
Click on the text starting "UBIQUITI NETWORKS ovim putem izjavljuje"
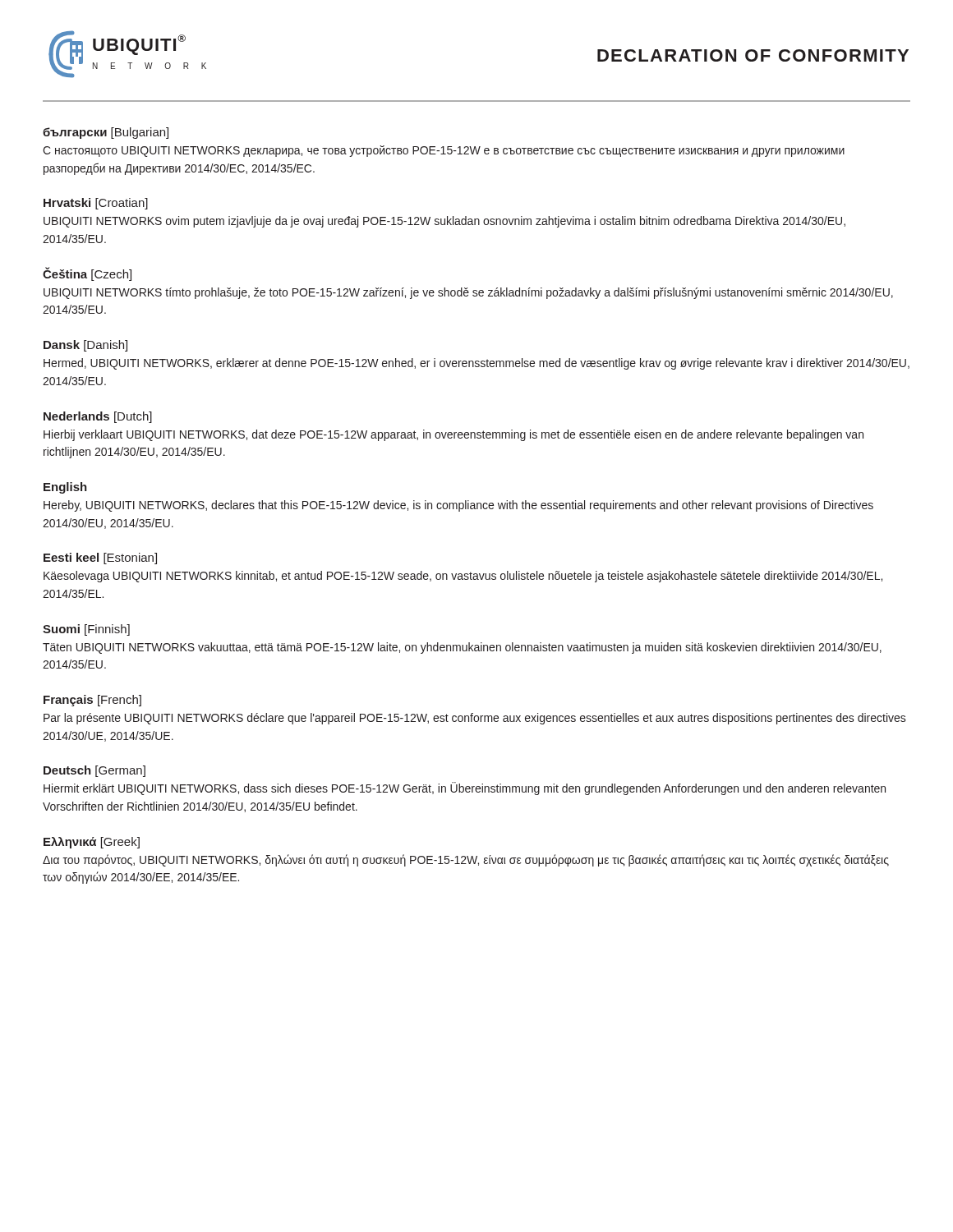pos(444,230)
